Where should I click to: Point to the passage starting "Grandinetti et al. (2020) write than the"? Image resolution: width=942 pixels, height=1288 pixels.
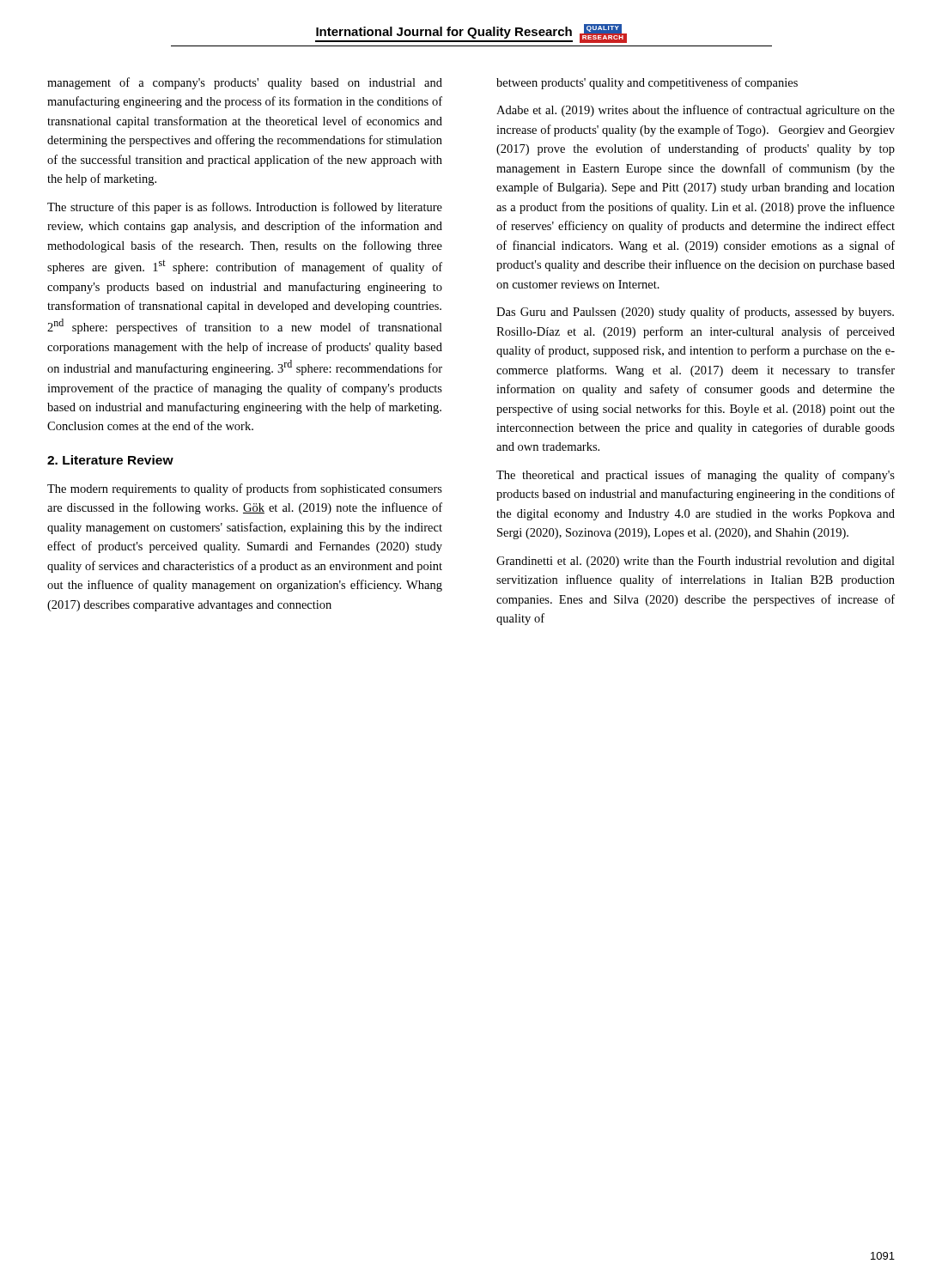pyautogui.click(x=696, y=590)
